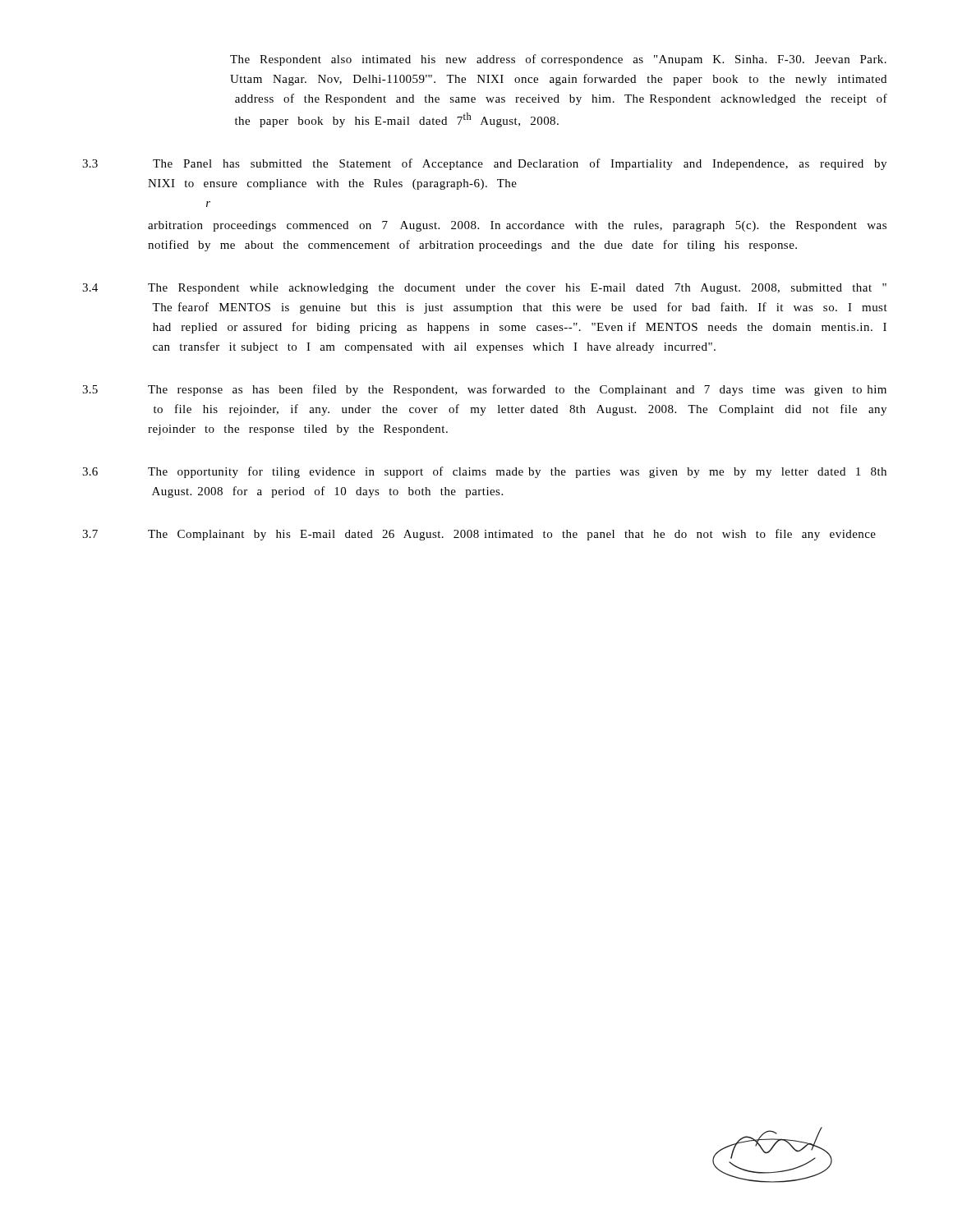Find the block on this page that starts "3.6 The opportunity for tiling evidence in"
Viewport: 953px width, 1232px height.
click(x=485, y=481)
